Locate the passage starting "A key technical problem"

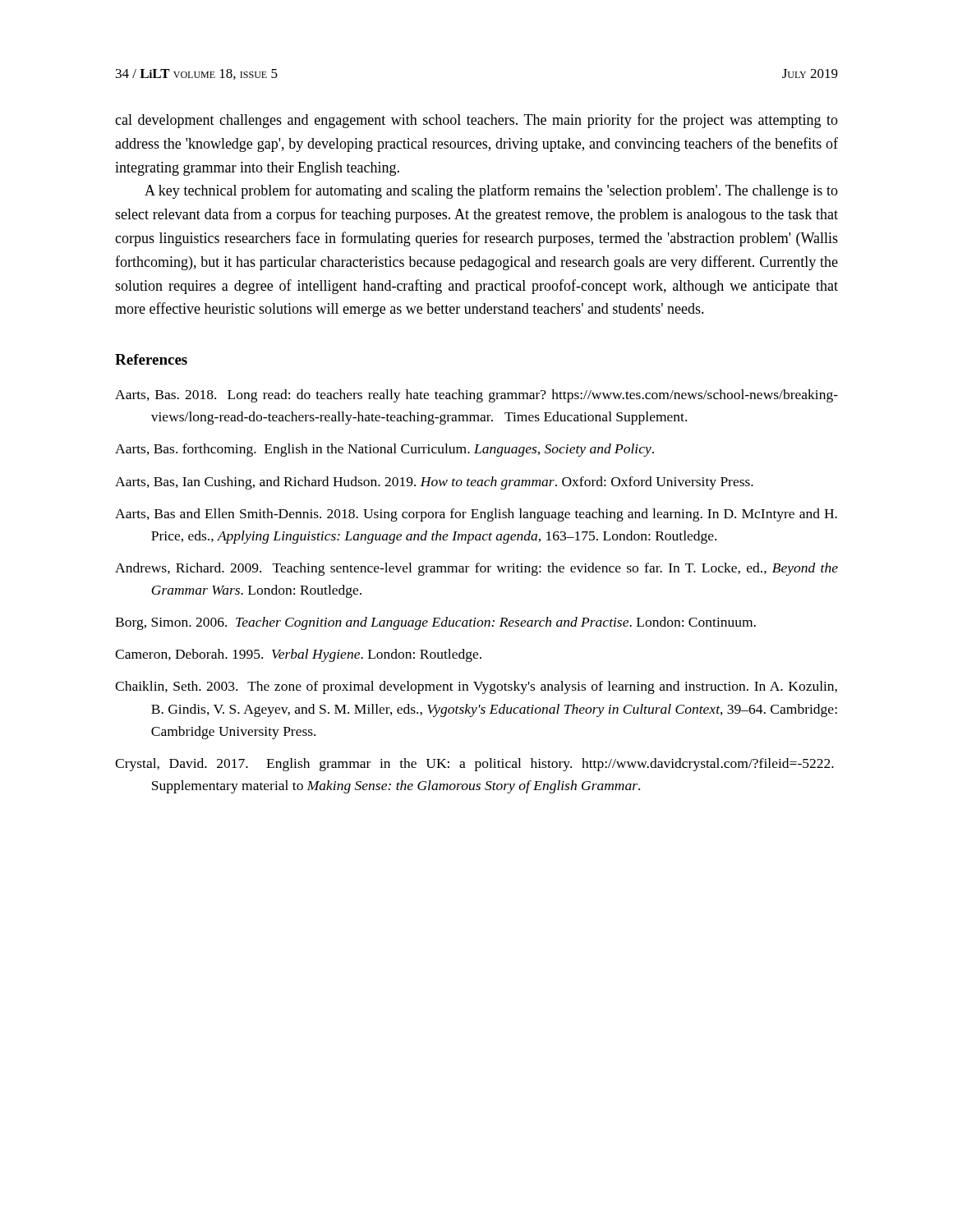[x=476, y=250]
